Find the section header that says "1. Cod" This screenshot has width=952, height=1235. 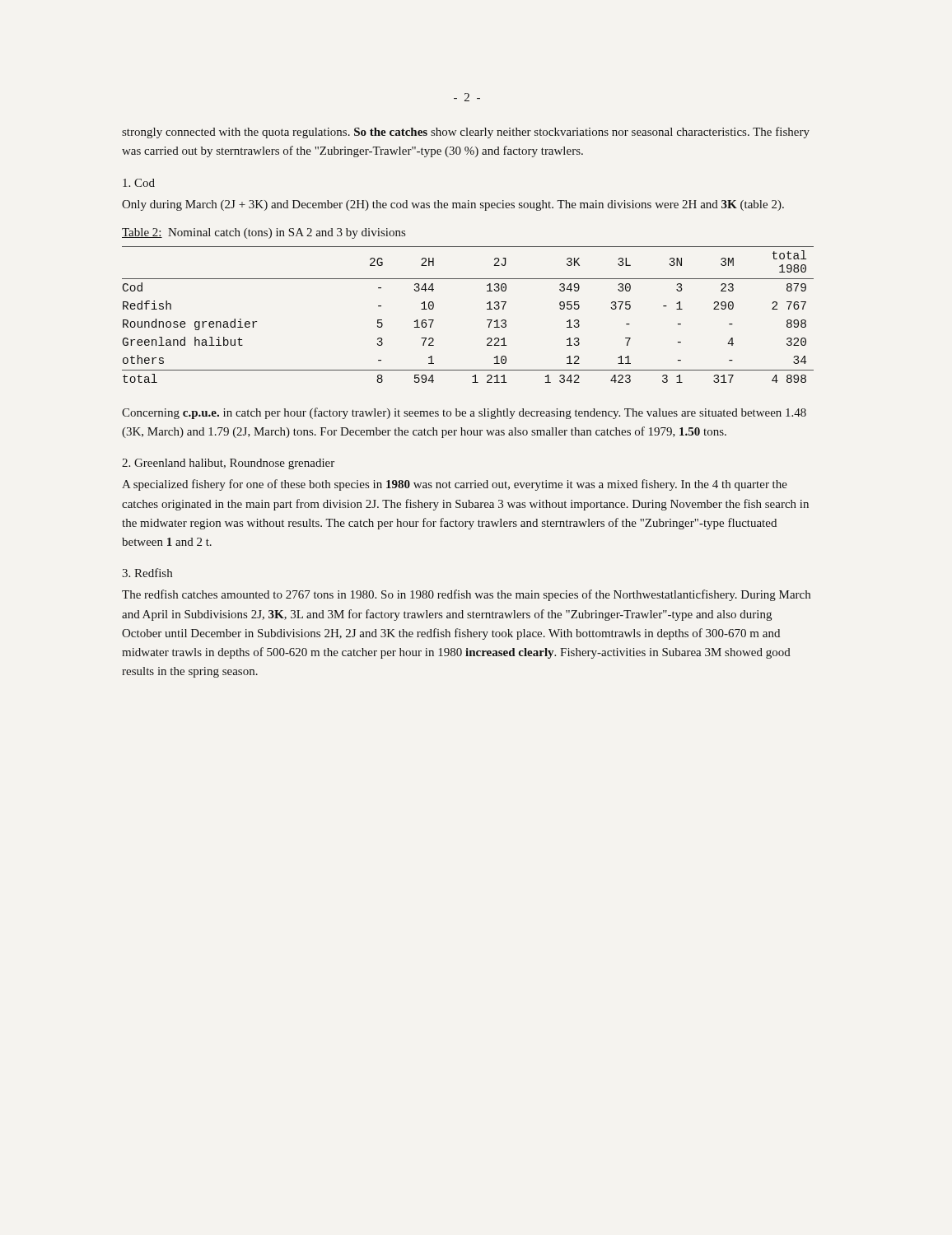[x=138, y=182]
